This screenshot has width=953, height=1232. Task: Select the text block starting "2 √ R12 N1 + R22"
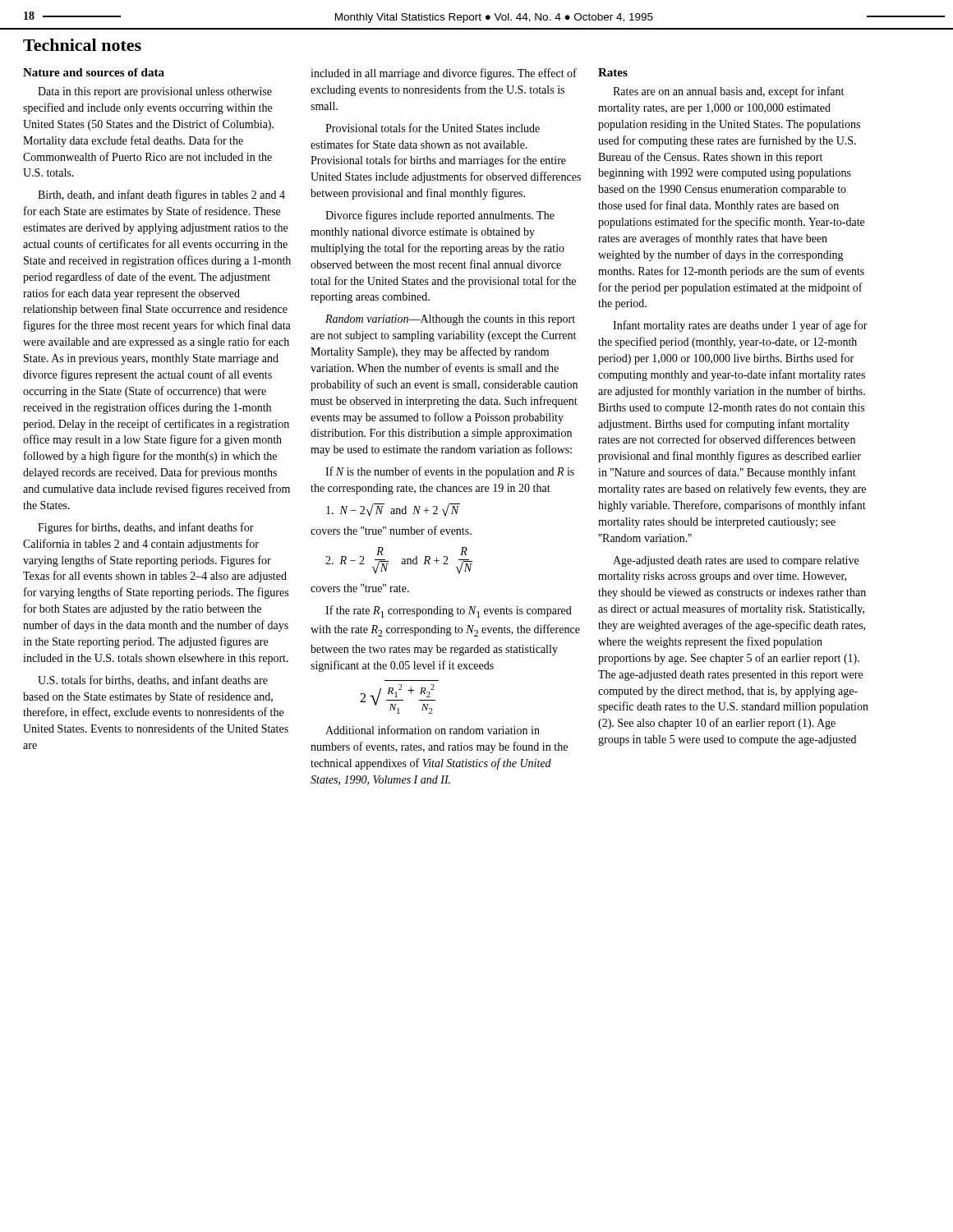399,698
